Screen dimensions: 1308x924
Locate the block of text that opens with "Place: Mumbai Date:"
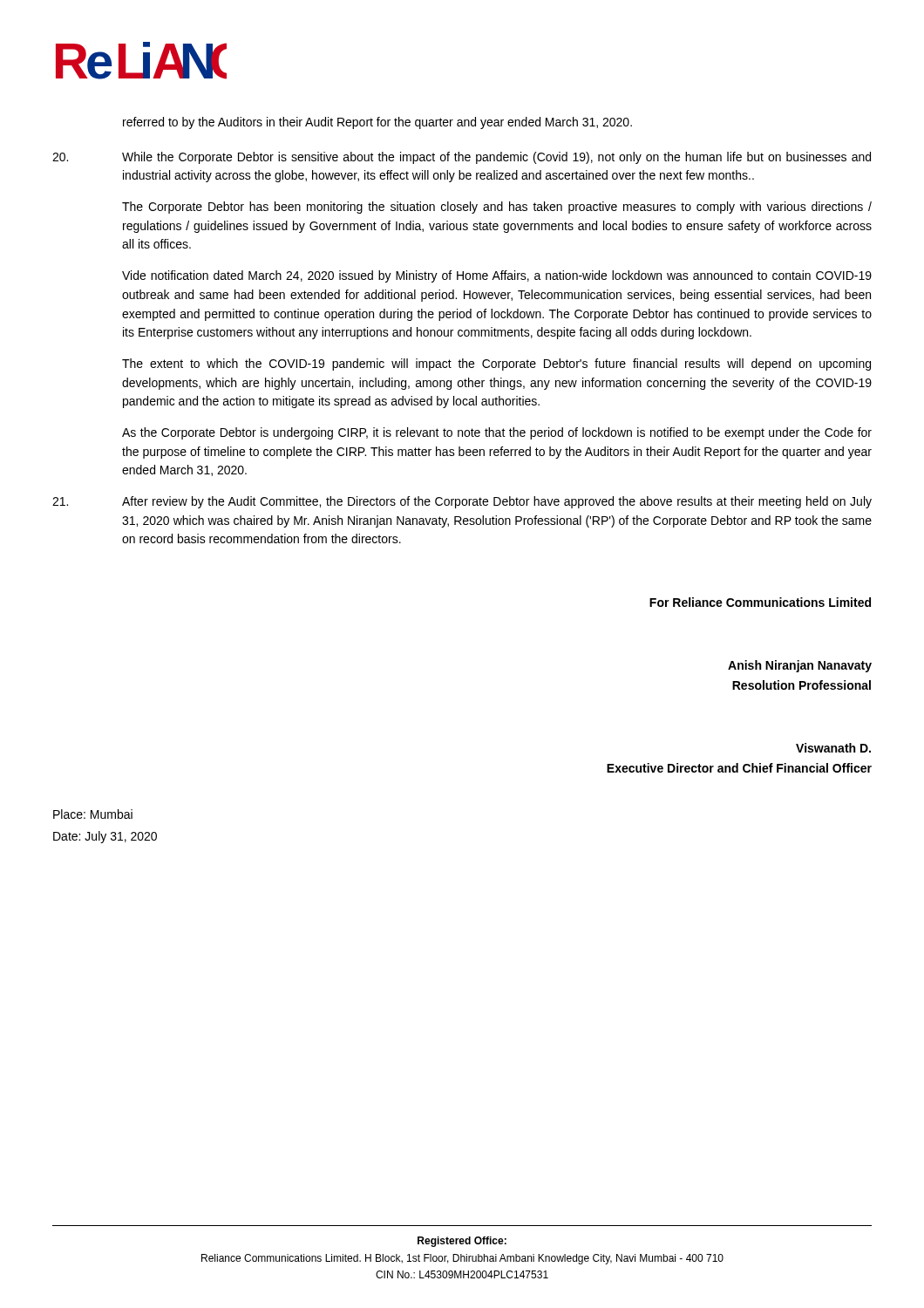(x=105, y=825)
